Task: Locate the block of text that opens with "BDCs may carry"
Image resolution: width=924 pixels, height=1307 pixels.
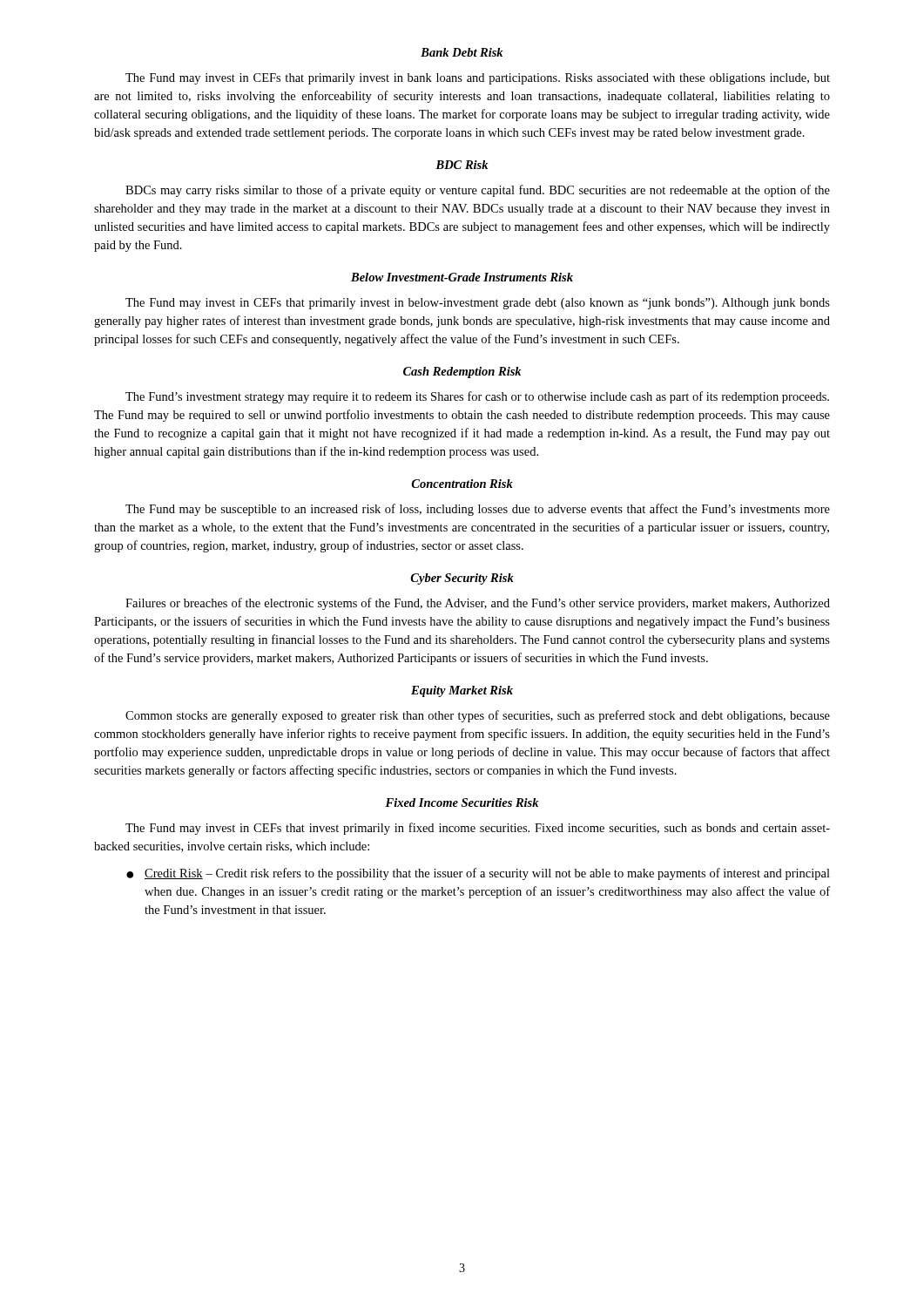Action: coord(462,217)
